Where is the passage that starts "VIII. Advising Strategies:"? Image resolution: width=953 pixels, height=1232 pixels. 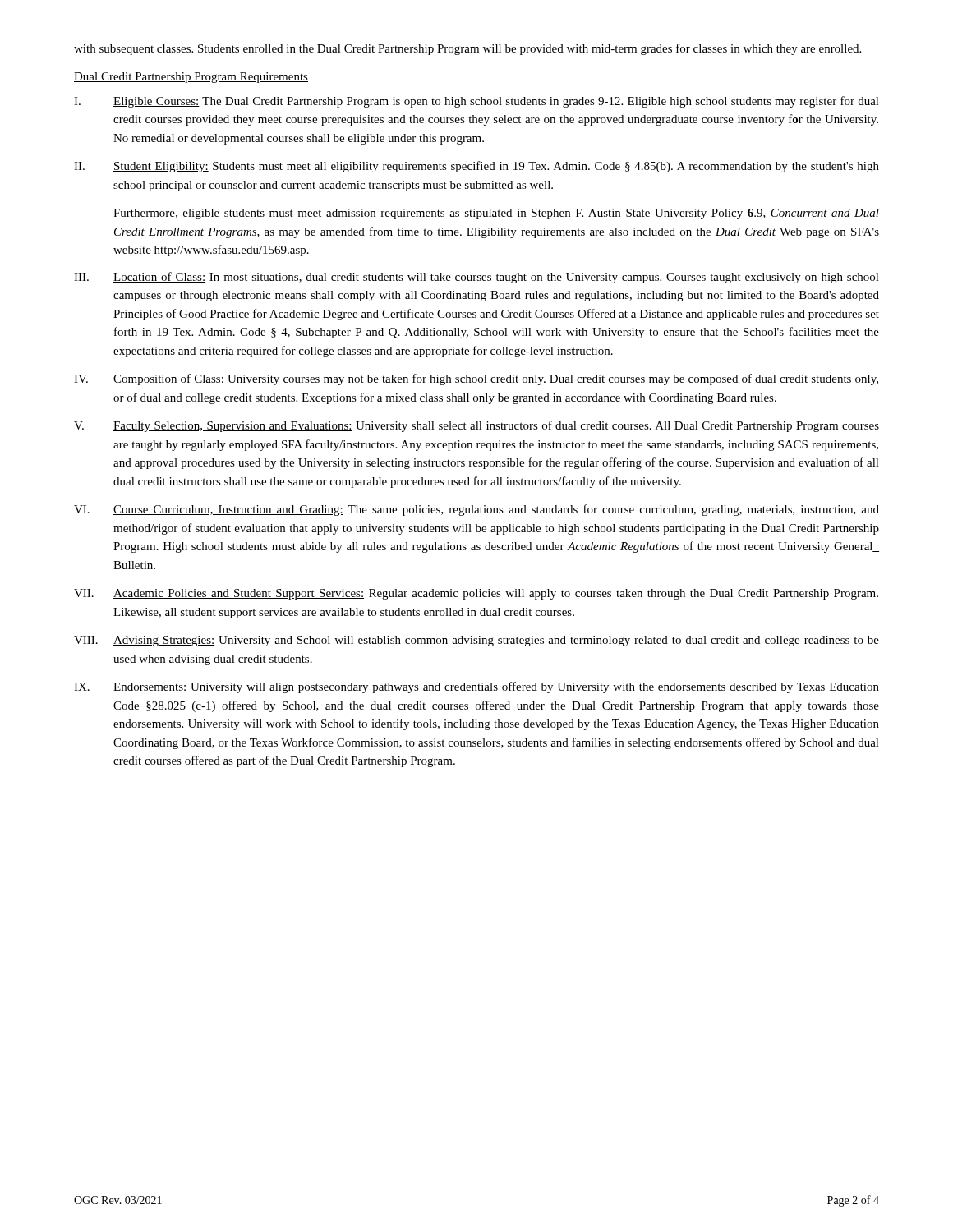click(476, 649)
